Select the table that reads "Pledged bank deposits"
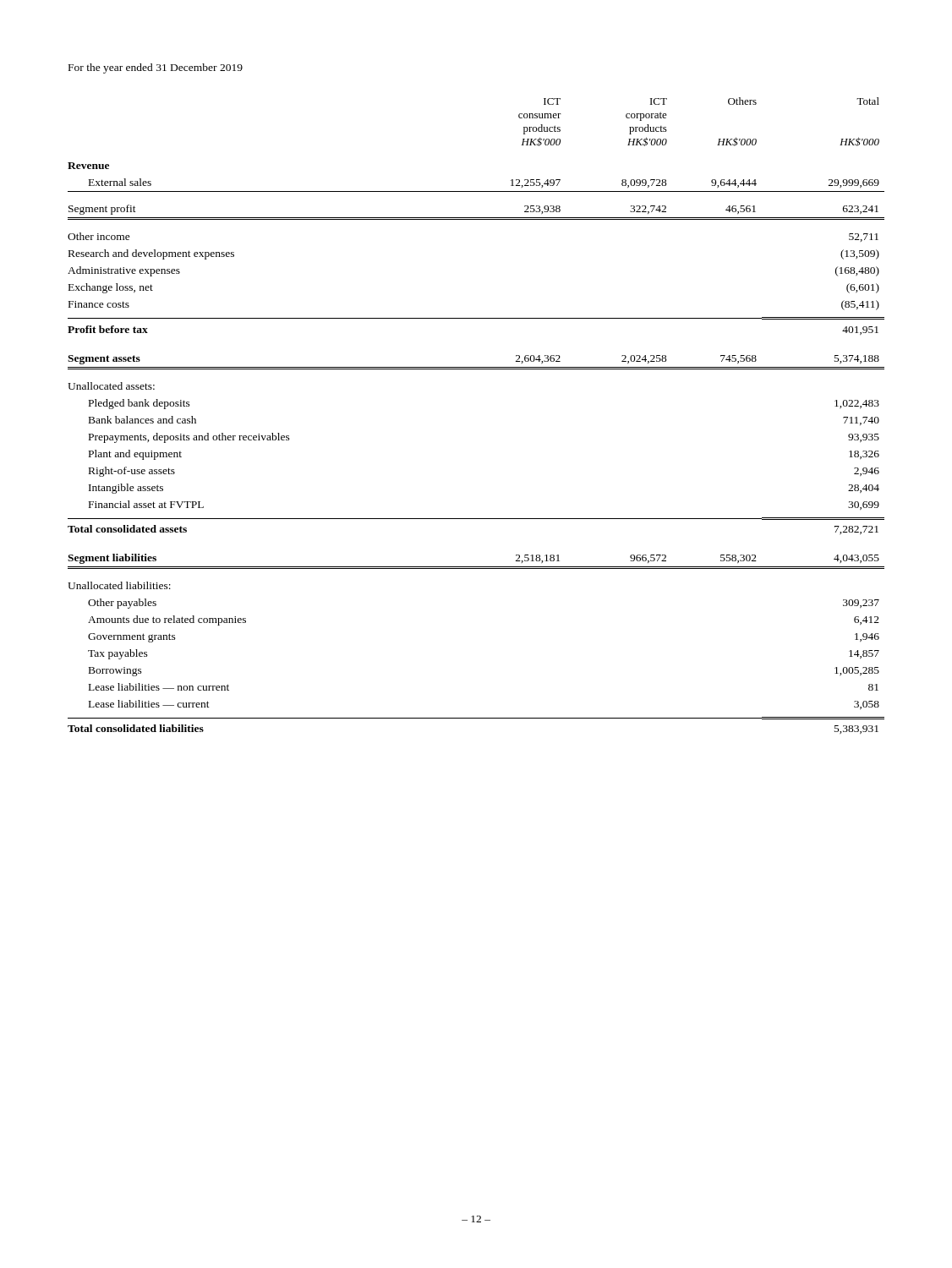The height and width of the screenshot is (1268, 952). pyautogui.click(x=476, y=415)
